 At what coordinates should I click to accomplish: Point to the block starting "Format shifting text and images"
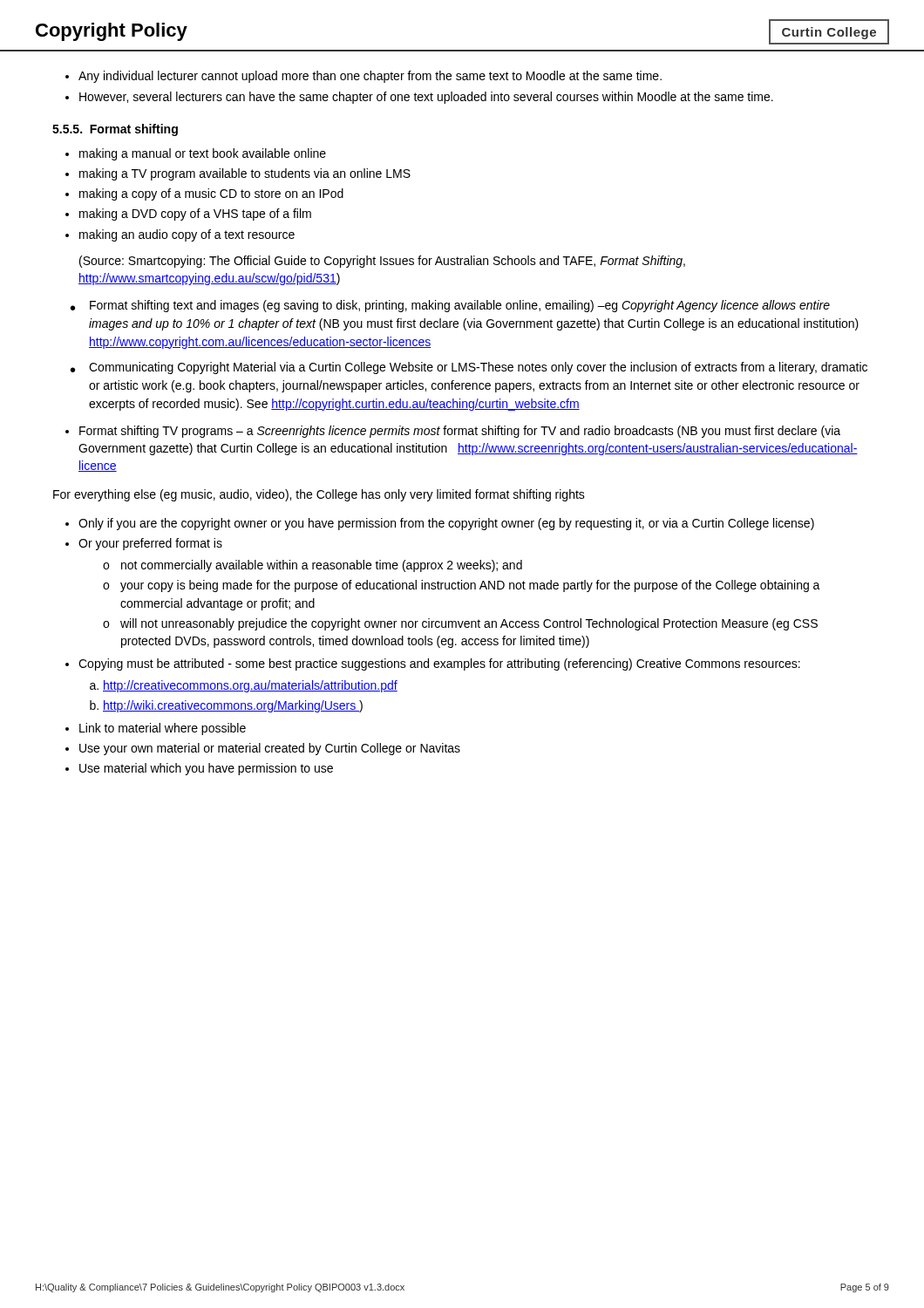(476, 323)
